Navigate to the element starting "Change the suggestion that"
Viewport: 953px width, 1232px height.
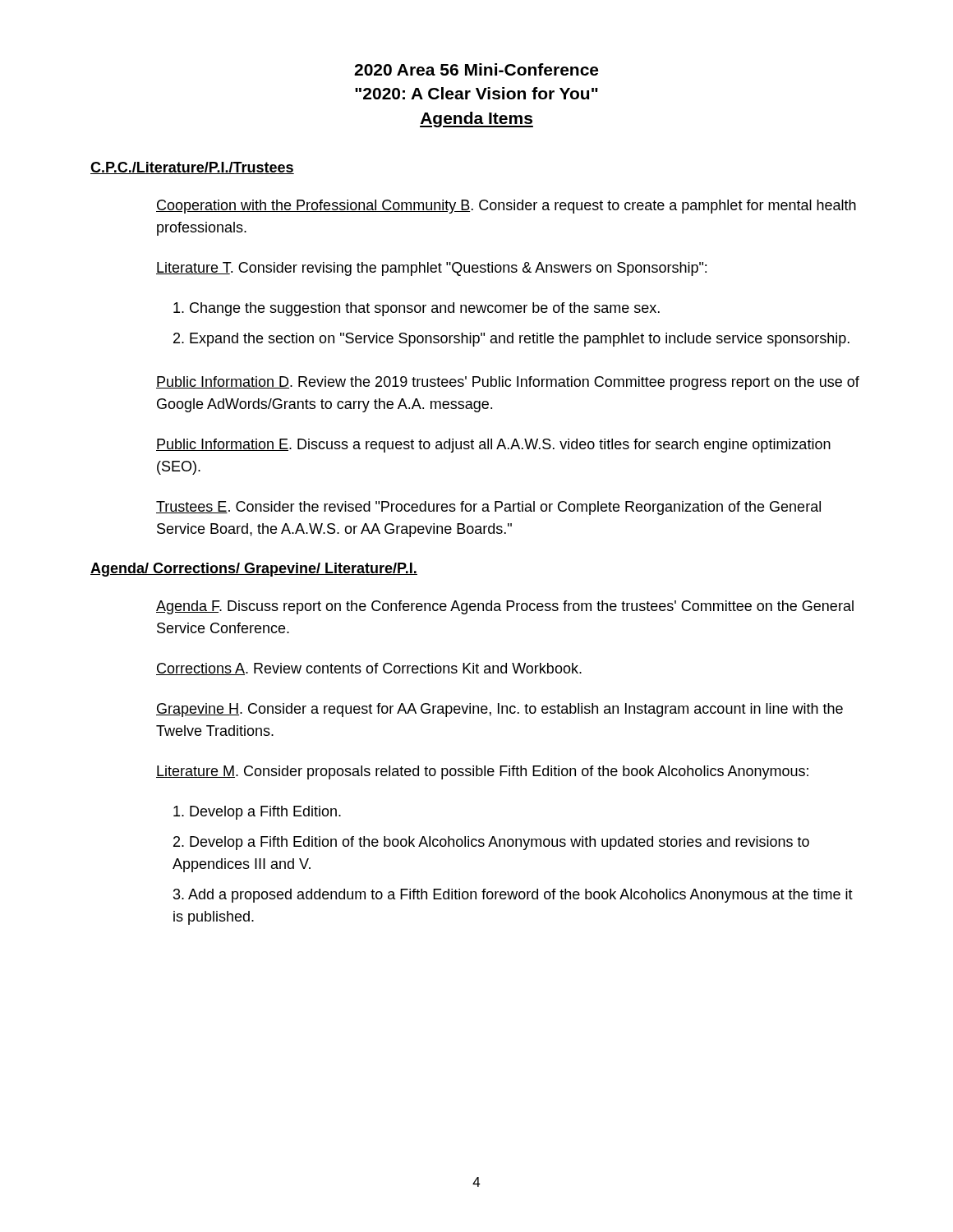tap(417, 308)
